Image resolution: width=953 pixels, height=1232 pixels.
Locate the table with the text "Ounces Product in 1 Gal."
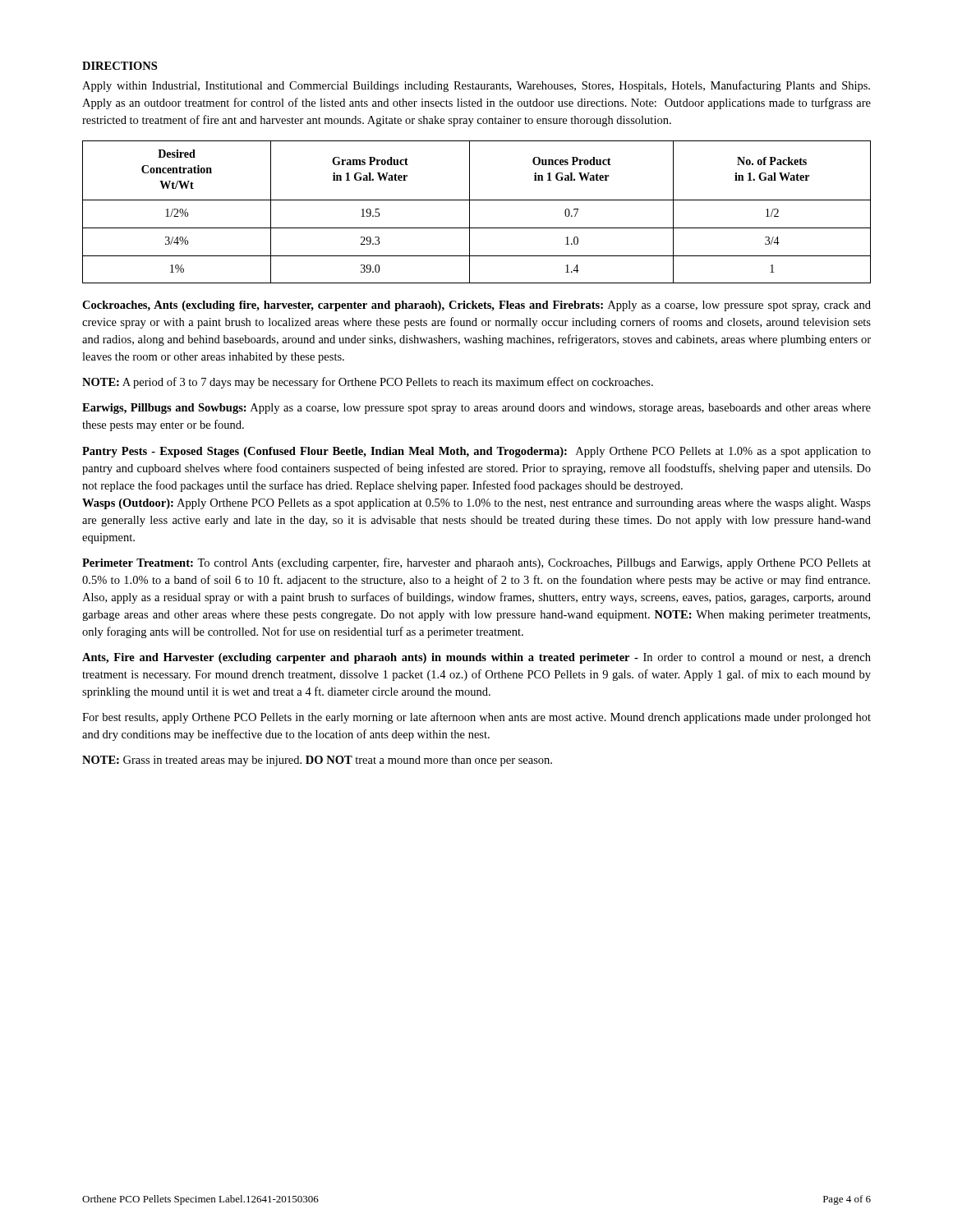(476, 212)
